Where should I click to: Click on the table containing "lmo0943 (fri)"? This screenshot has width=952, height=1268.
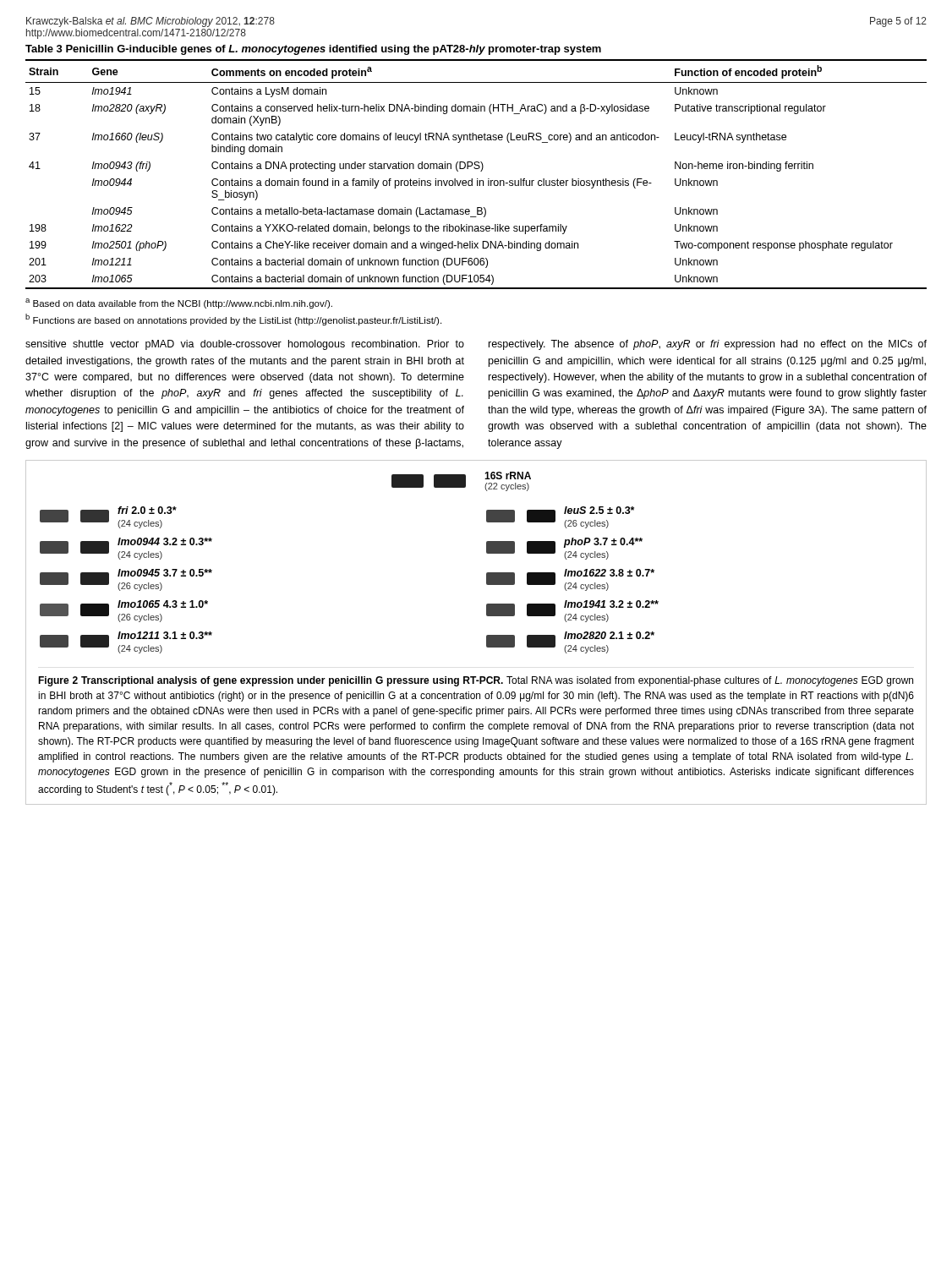(476, 174)
